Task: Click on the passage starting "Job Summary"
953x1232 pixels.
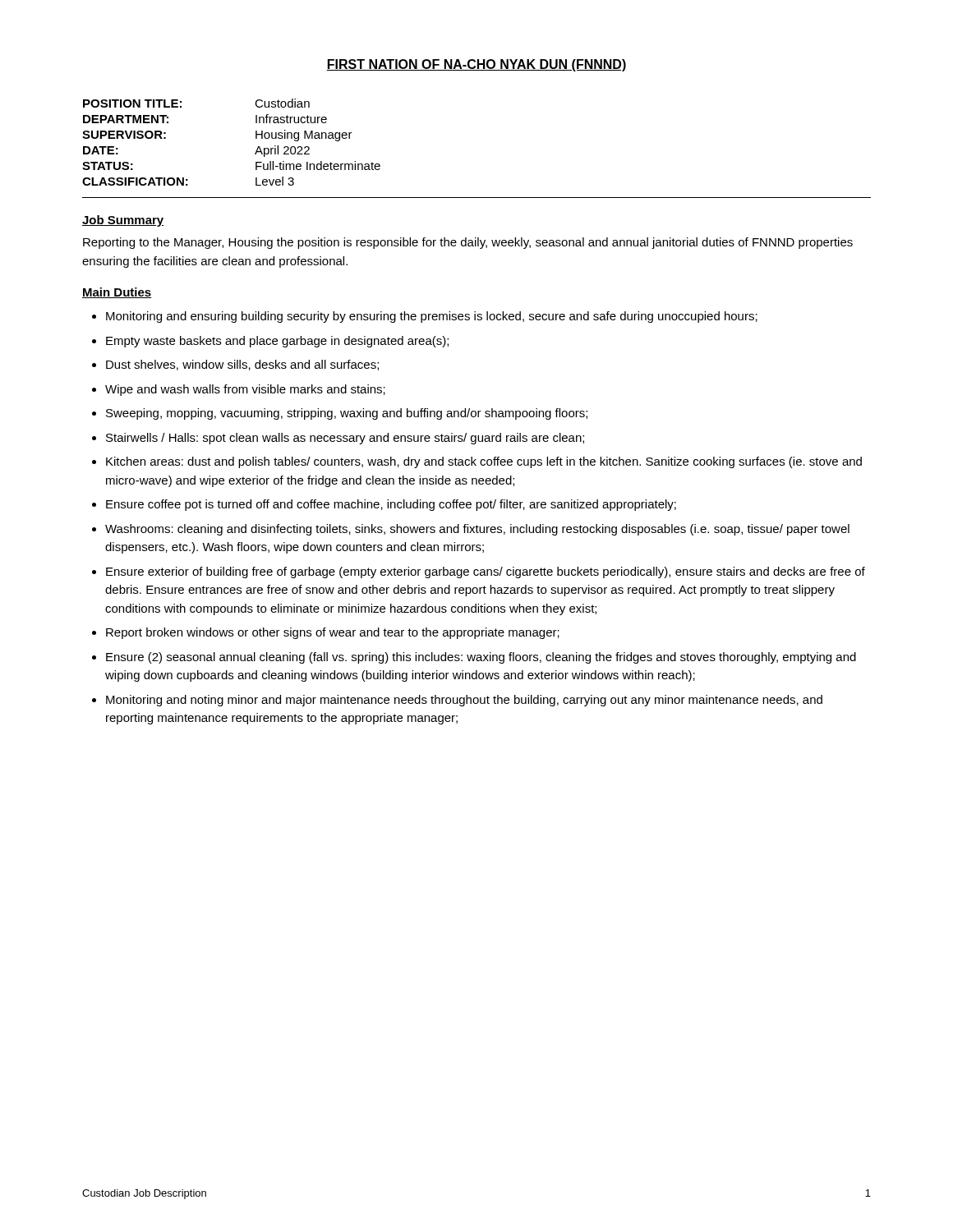Action: 123,220
